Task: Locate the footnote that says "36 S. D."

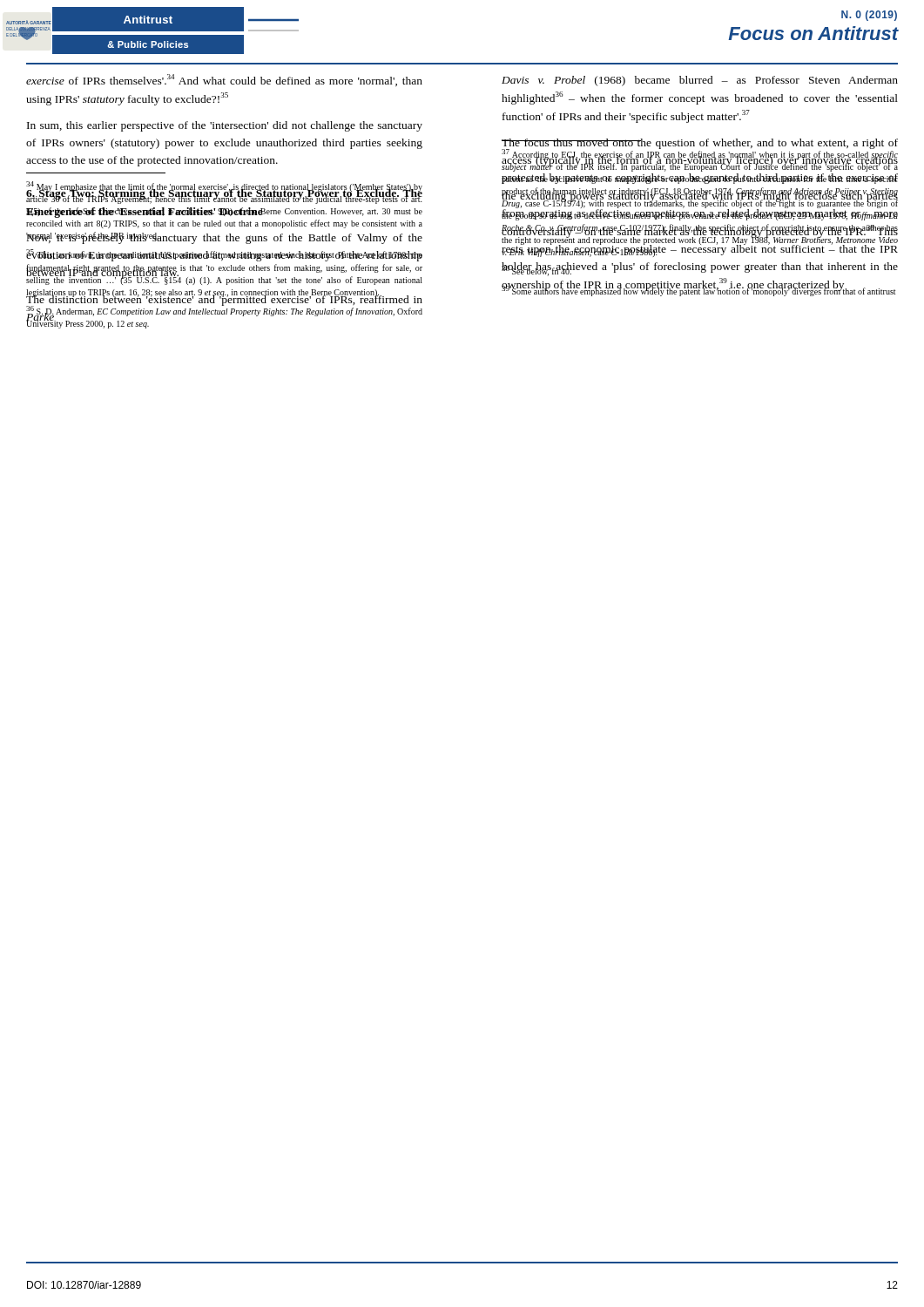Action: point(224,317)
